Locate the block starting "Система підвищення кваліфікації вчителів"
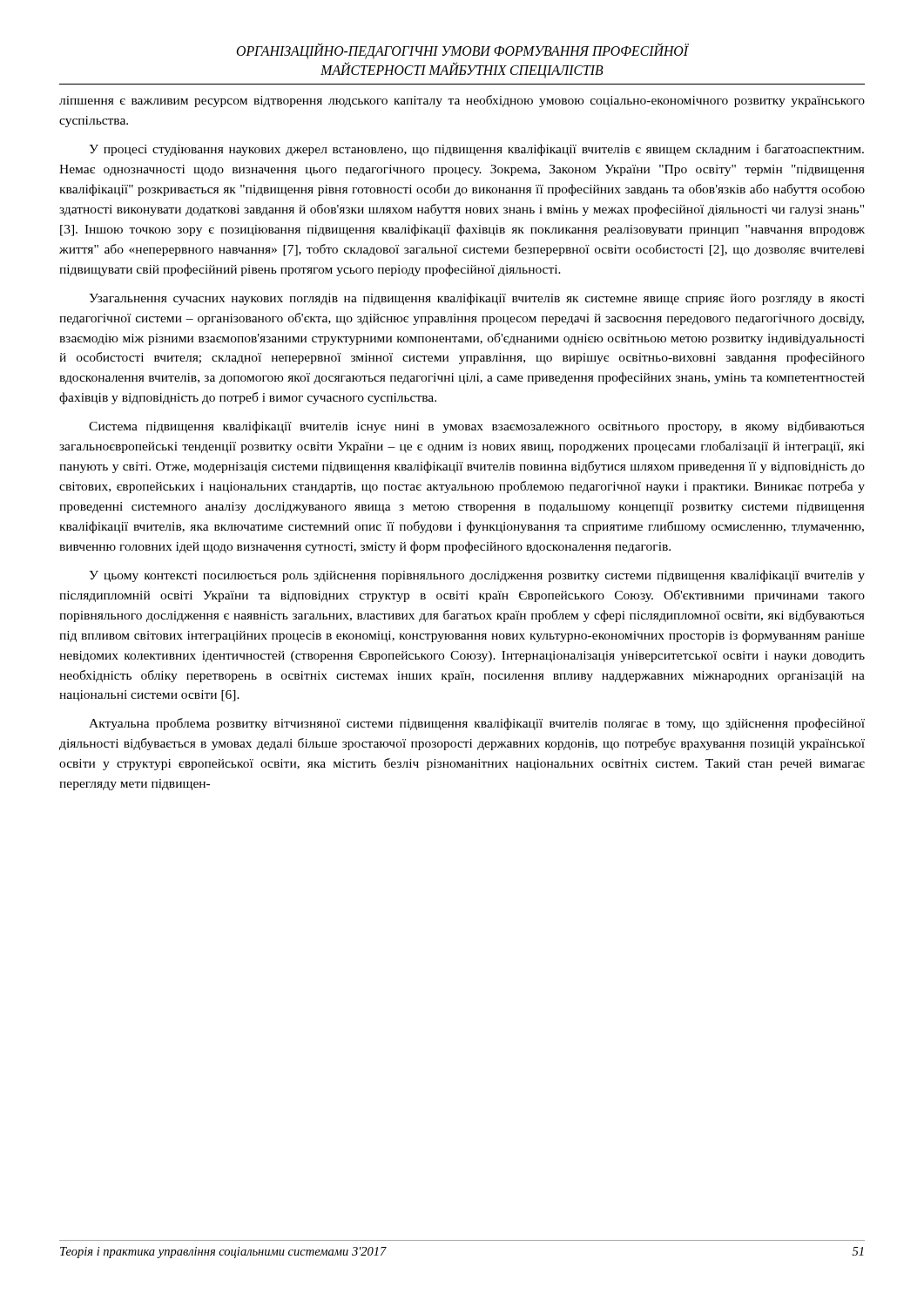The height and width of the screenshot is (1307, 924). point(462,487)
